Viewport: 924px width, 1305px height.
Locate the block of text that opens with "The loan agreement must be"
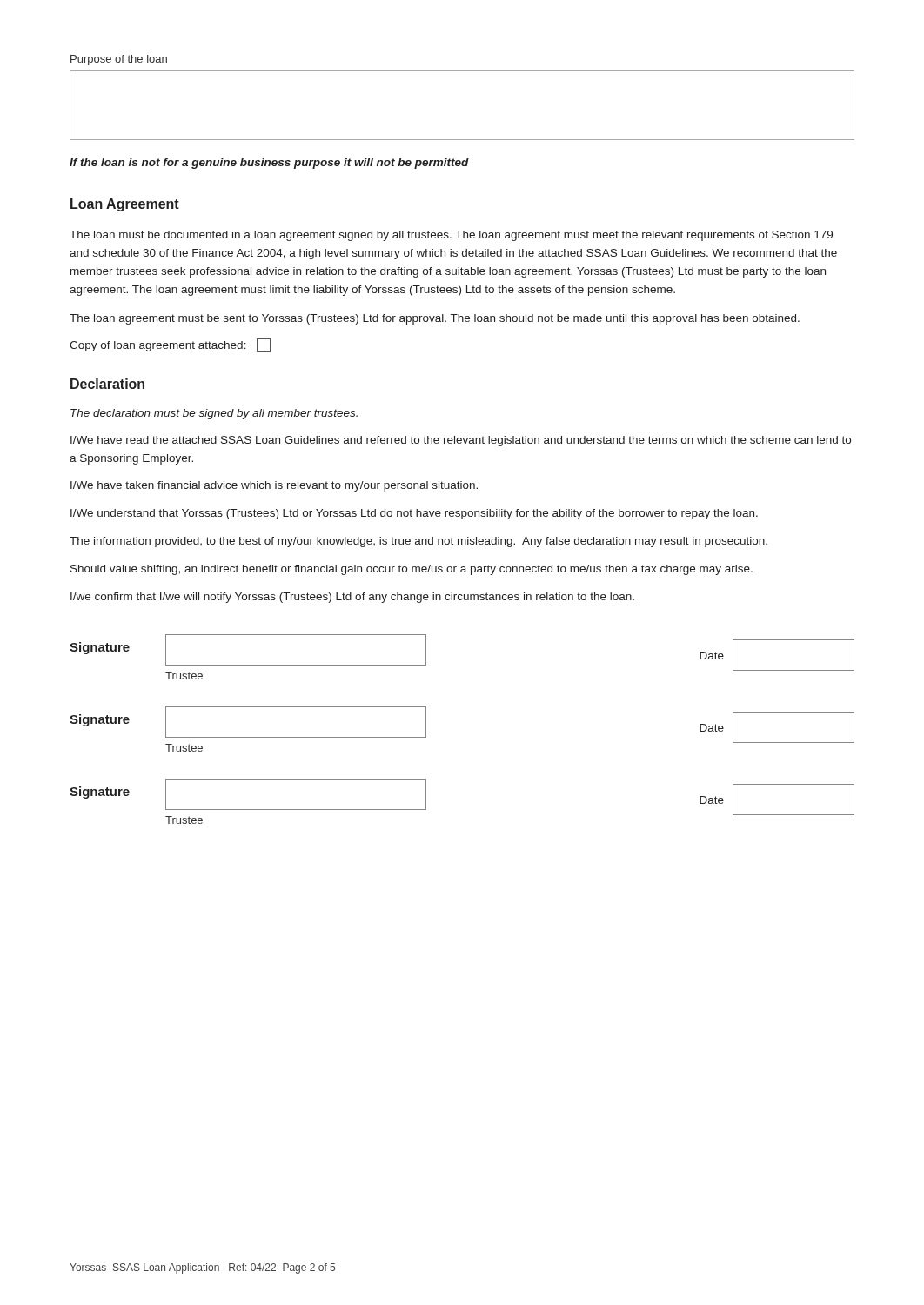[435, 318]
